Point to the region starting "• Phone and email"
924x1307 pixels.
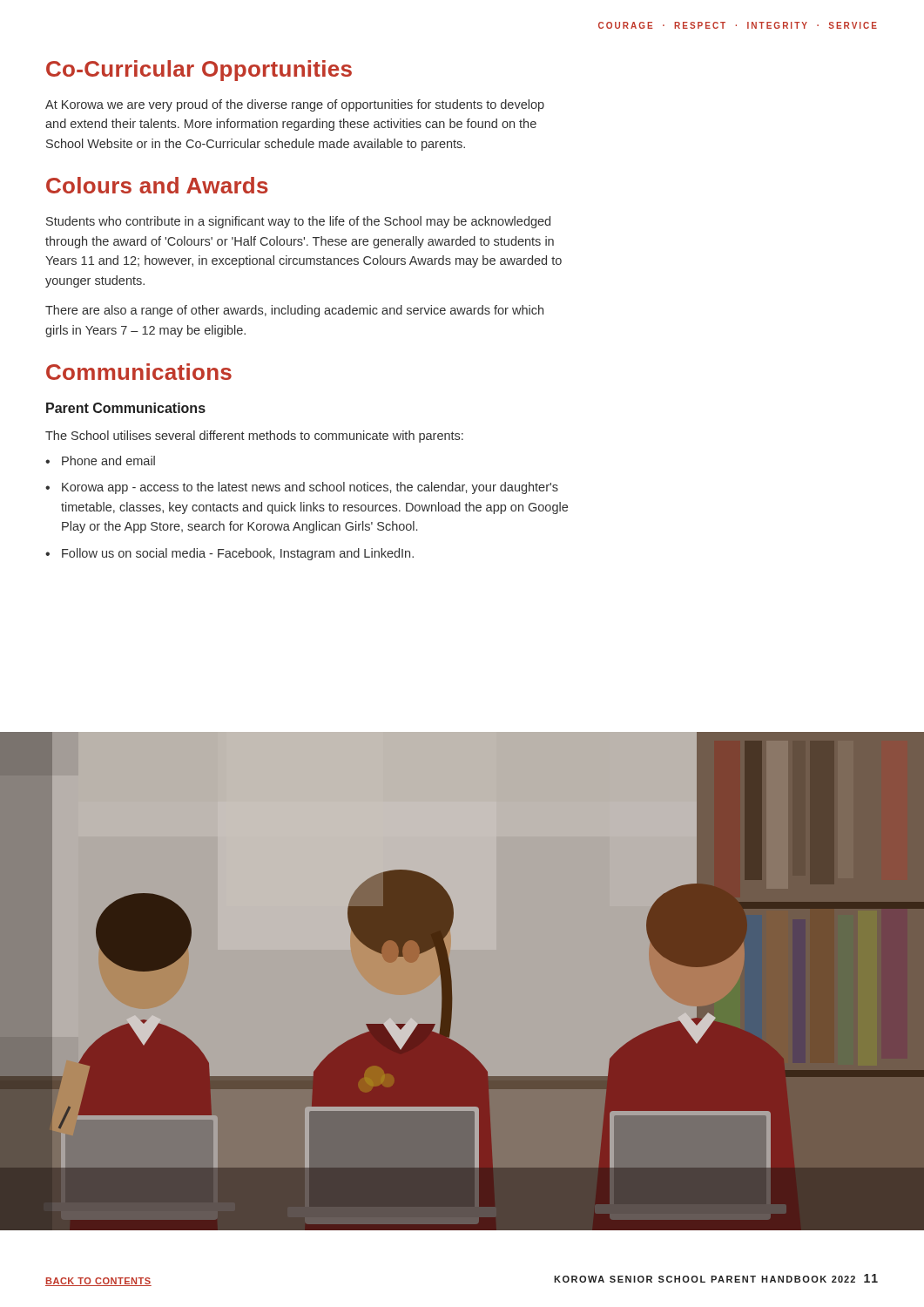tap(100, 461)
